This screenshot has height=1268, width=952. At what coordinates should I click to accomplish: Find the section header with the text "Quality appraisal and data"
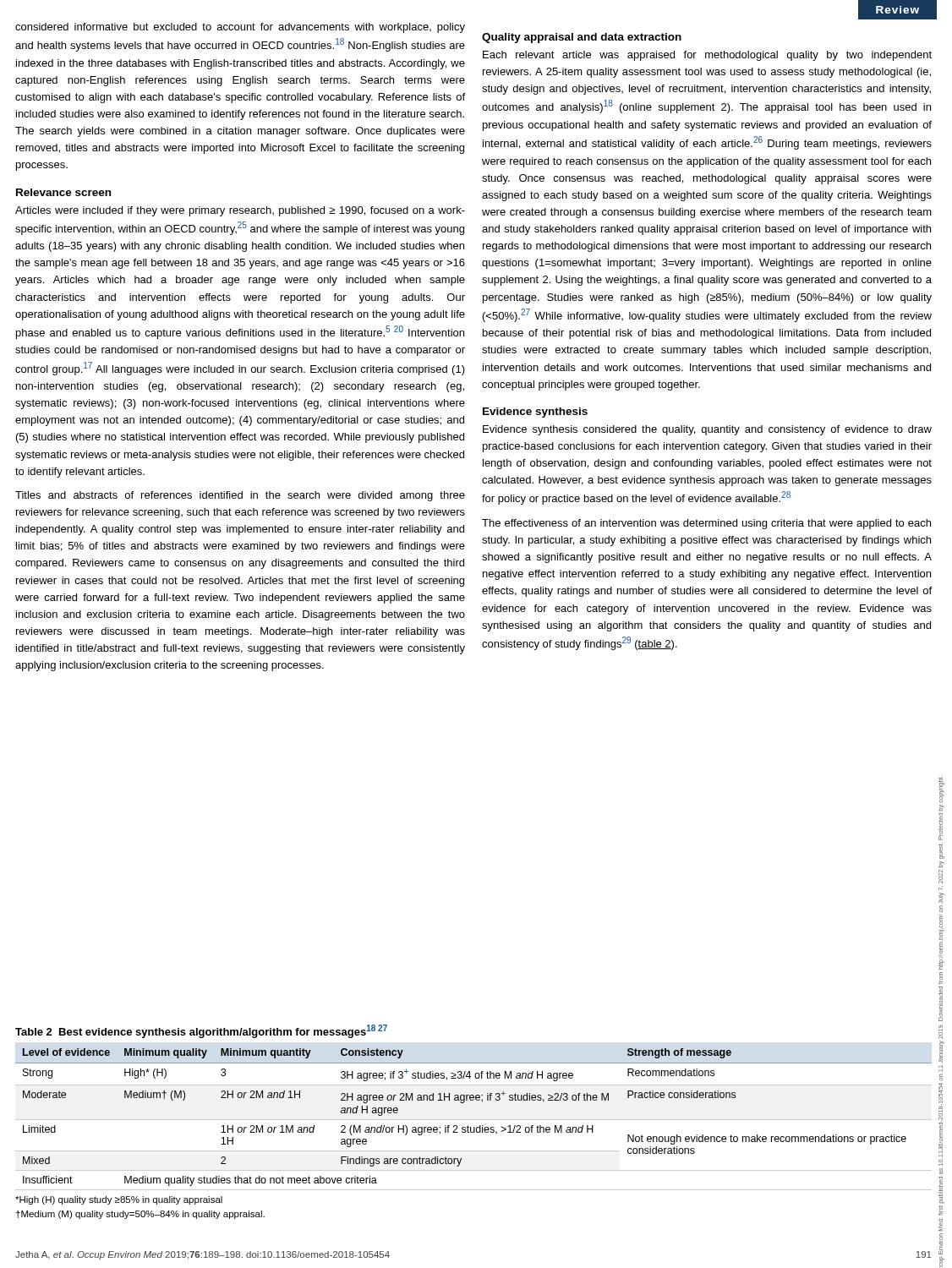pos(582,37)
